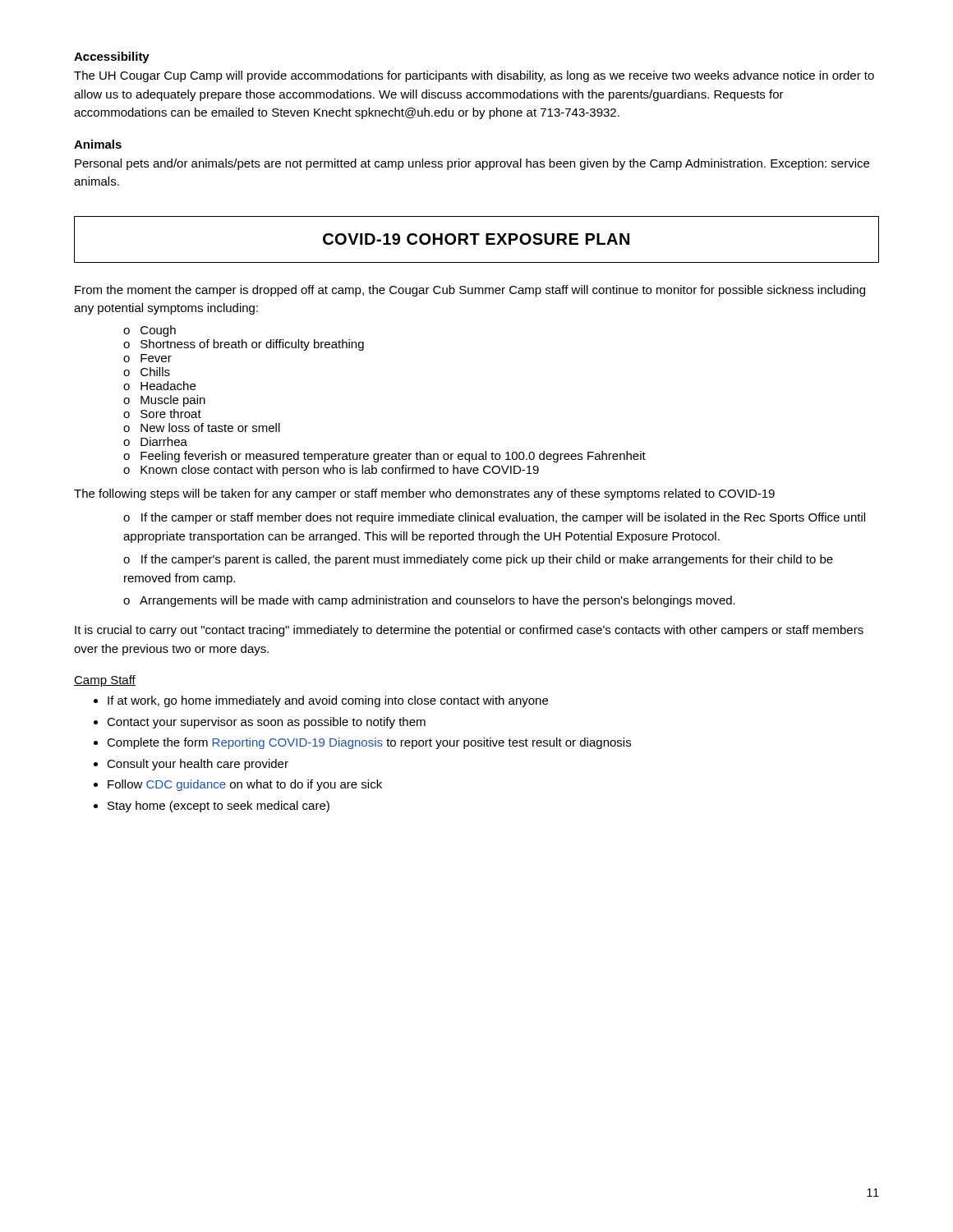Screen dimensions: 1232x953
Task: Point to the block starting "Complete the form Reporting COVID-19"
Action: 369,742
